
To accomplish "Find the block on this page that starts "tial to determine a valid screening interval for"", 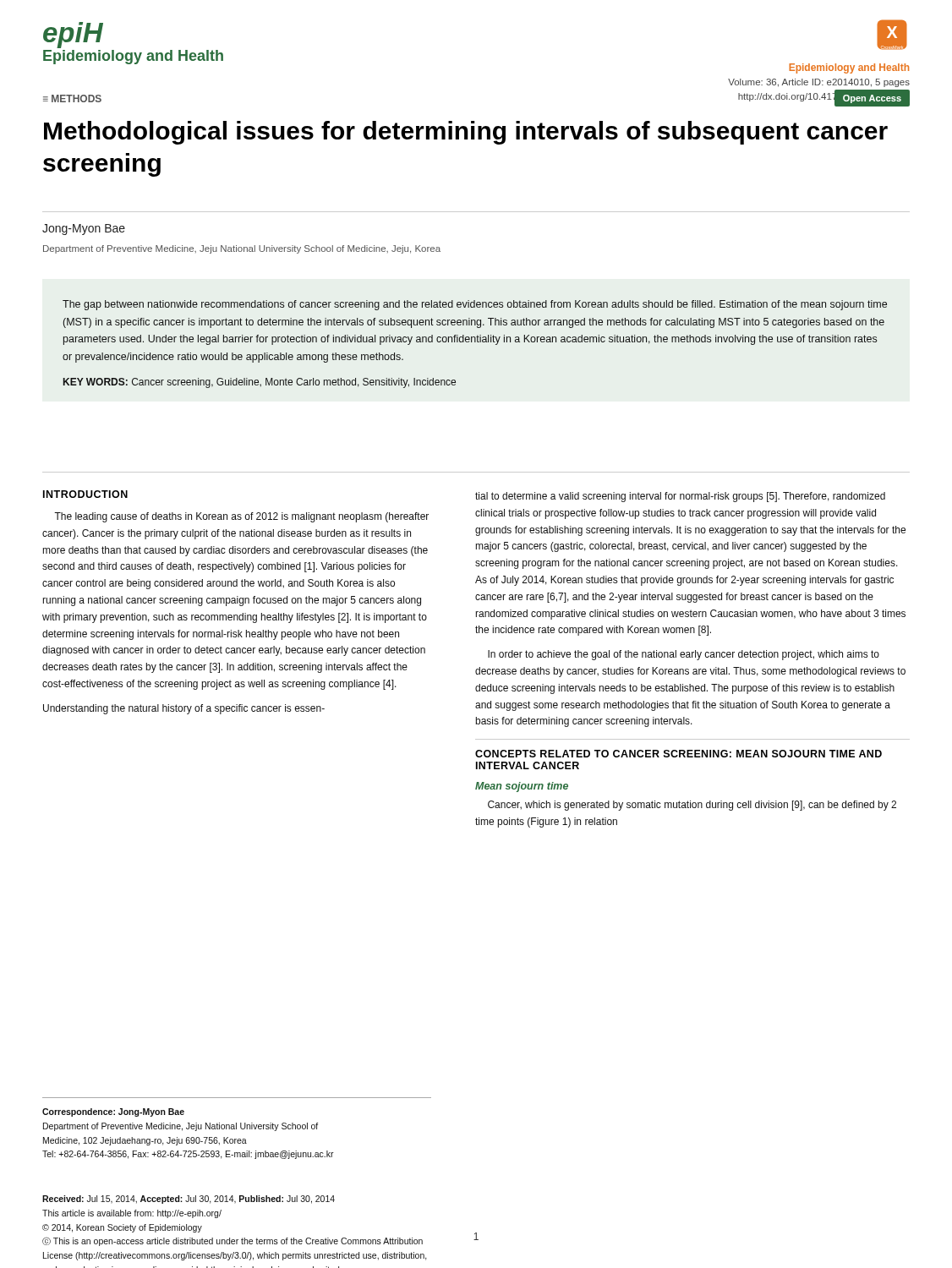I will [692, 610].
